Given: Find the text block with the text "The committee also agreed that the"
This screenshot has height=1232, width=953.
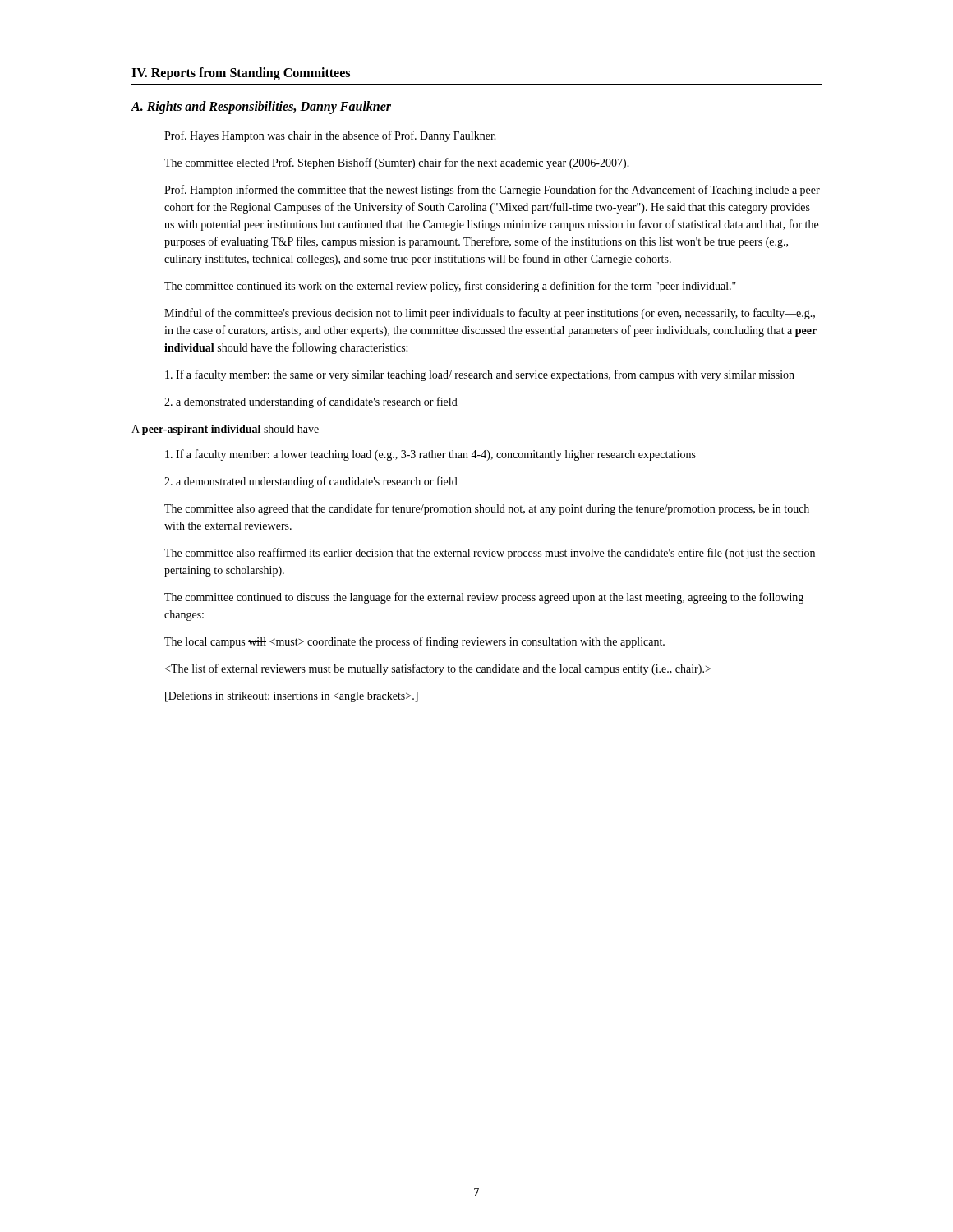Looking at the screenshot, I should pos(487,517).
